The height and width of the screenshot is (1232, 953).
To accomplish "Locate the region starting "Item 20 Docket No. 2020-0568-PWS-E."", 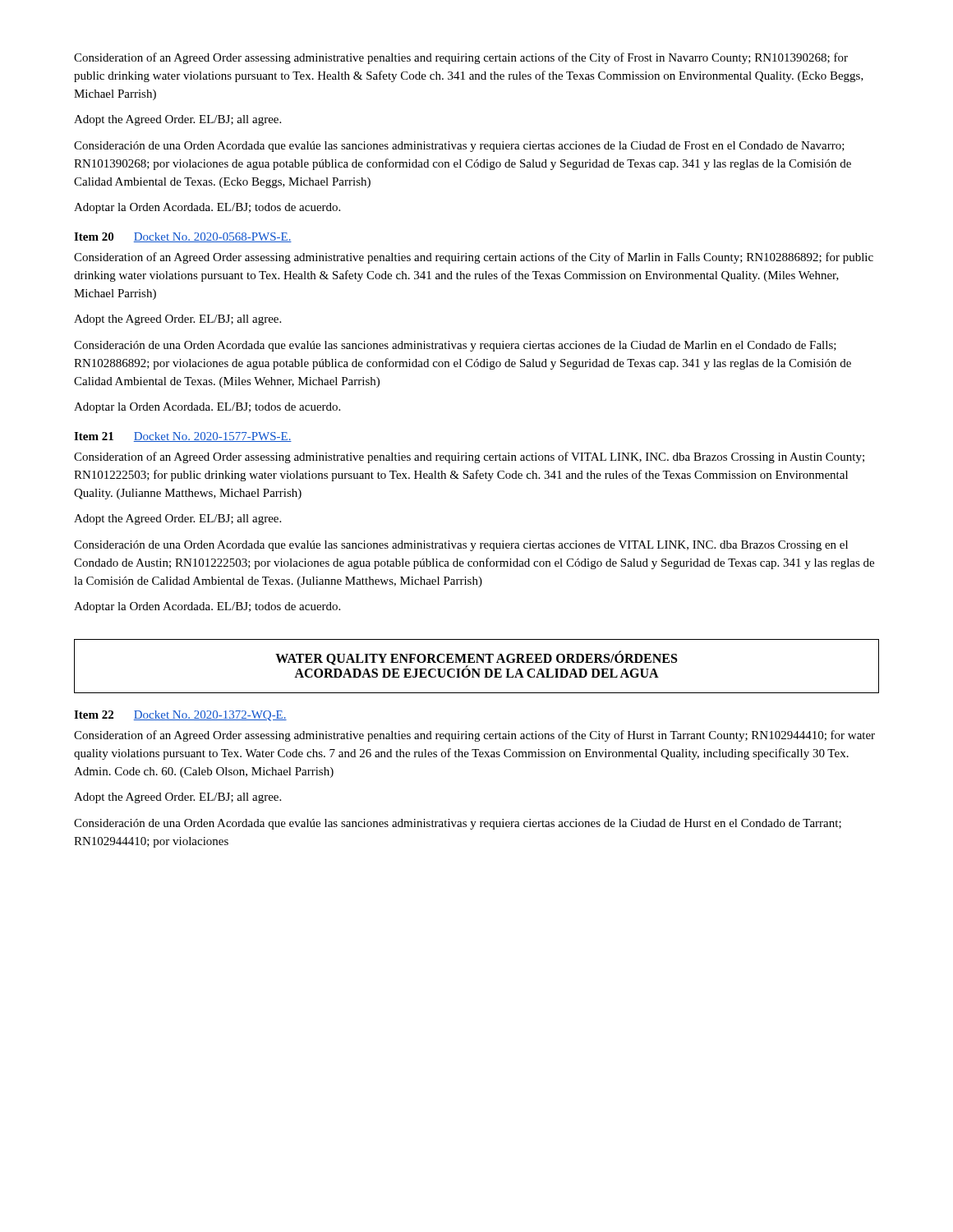I will tap(183, 237).
